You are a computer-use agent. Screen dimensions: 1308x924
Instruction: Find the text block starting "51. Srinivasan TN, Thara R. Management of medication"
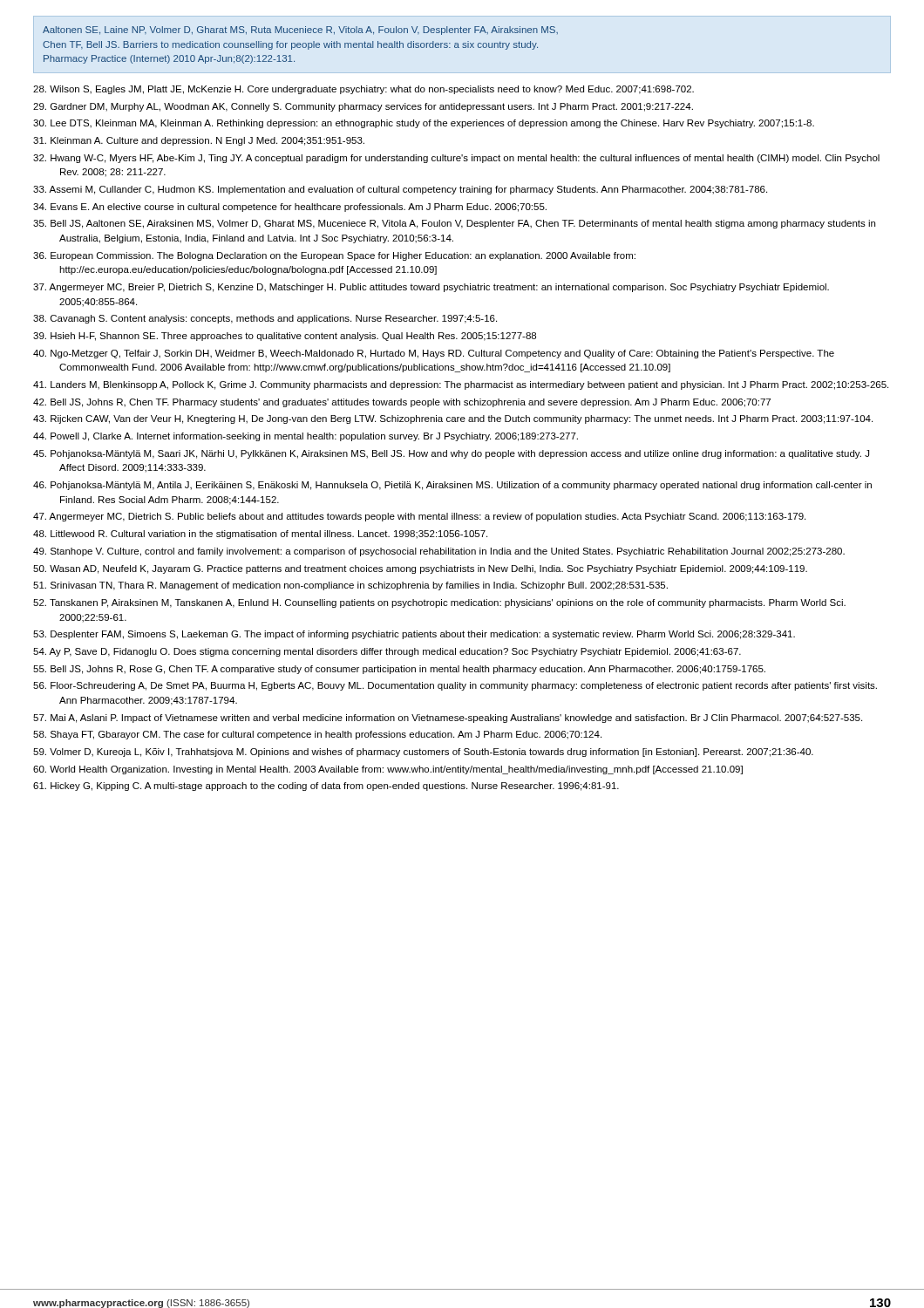[351, 585]
